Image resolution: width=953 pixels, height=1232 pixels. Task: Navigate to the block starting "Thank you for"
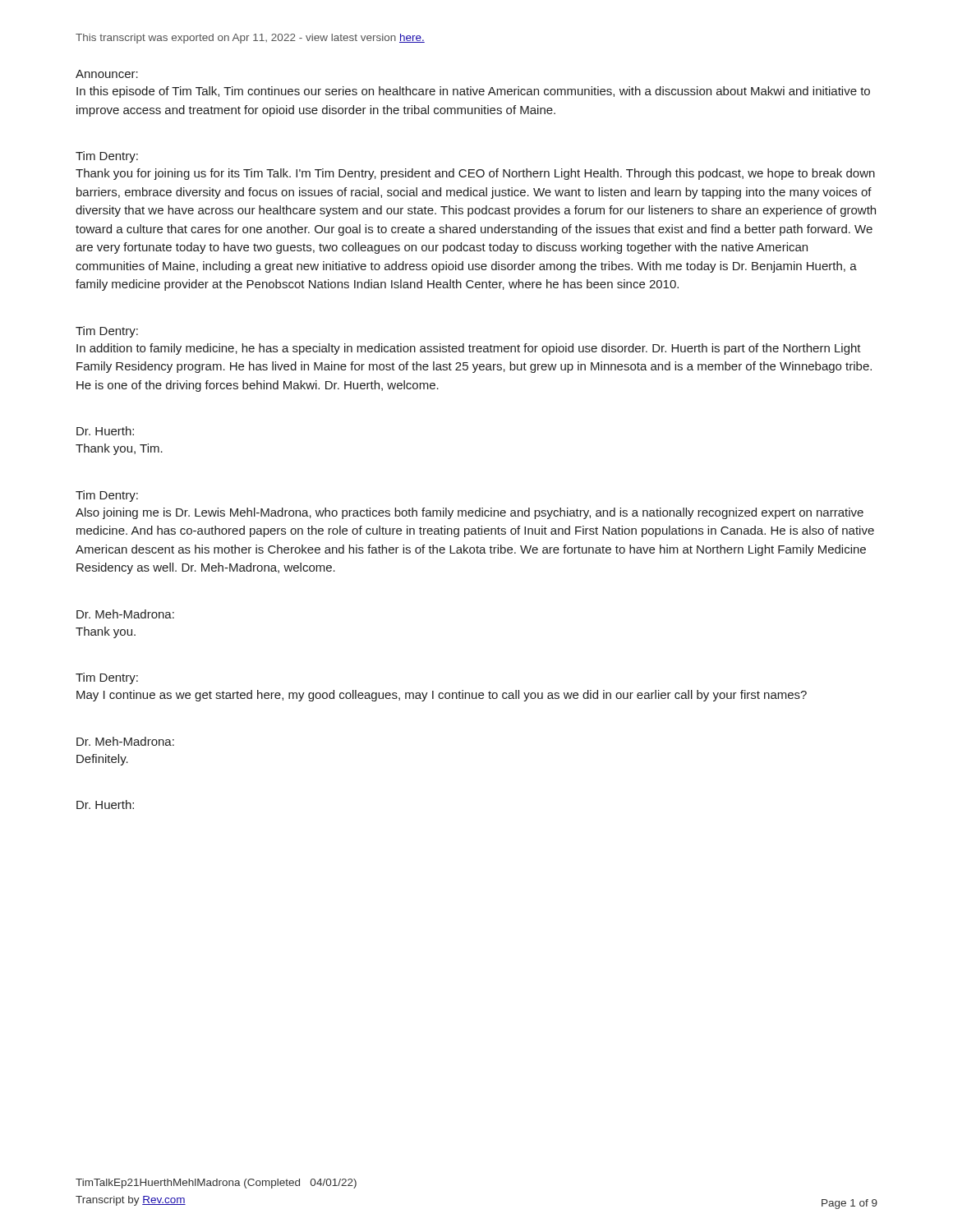pyautogui.click(x=476, y=228)
